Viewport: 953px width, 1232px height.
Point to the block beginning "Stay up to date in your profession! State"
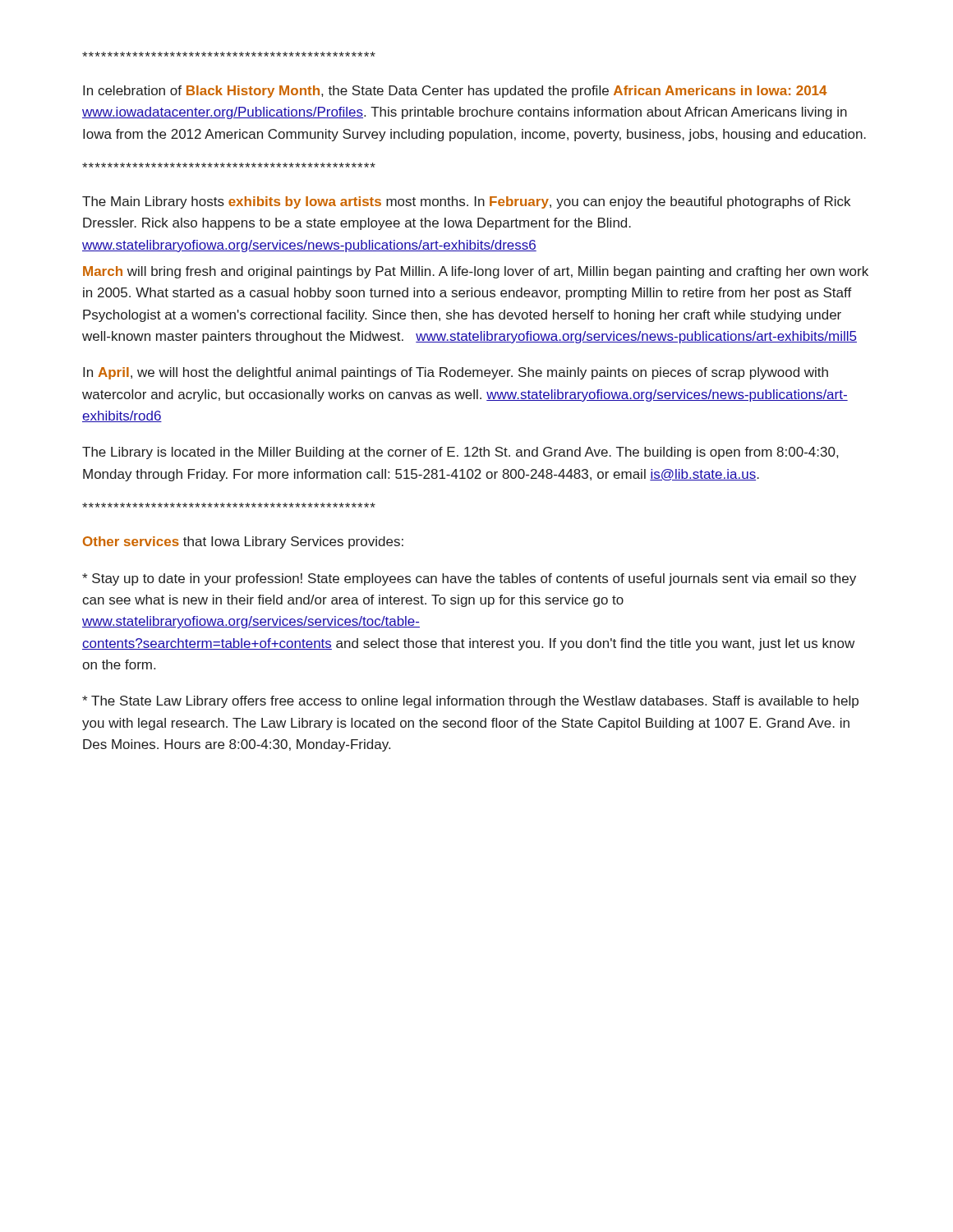(469, 579)
